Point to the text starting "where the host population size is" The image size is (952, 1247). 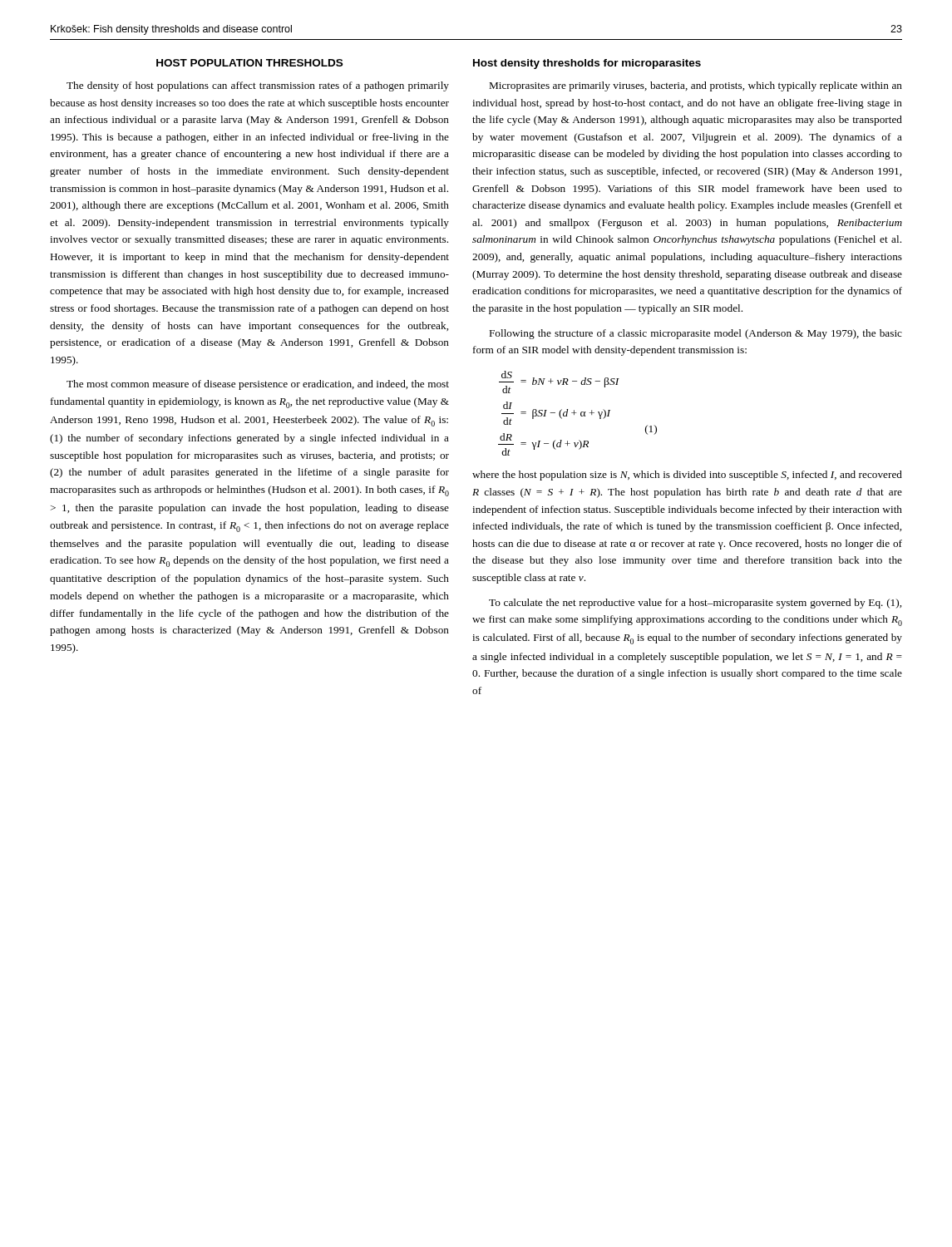pyautogui.click(x=687, y=527)
